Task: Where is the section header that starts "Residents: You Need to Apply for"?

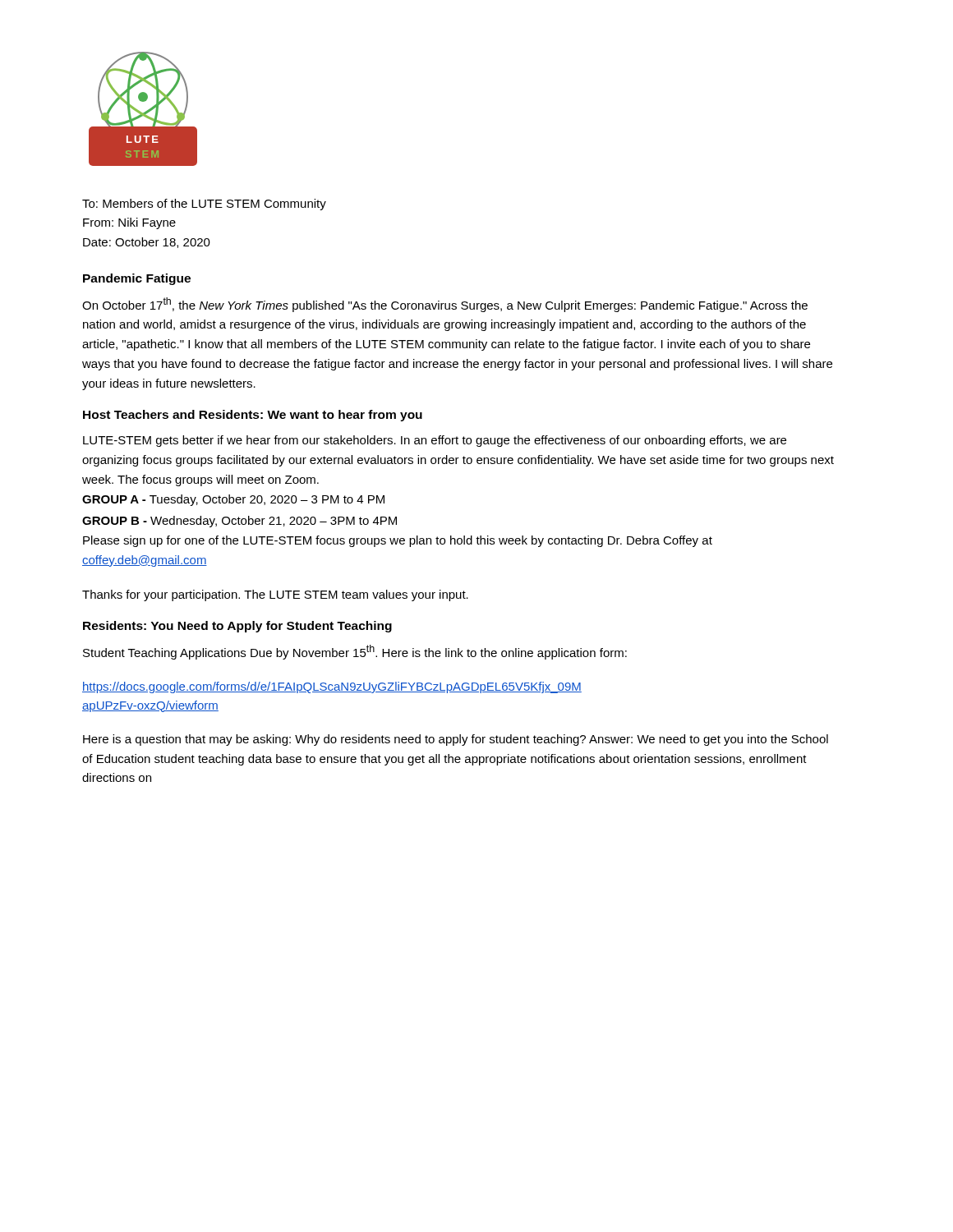Action: pos(237,626)
